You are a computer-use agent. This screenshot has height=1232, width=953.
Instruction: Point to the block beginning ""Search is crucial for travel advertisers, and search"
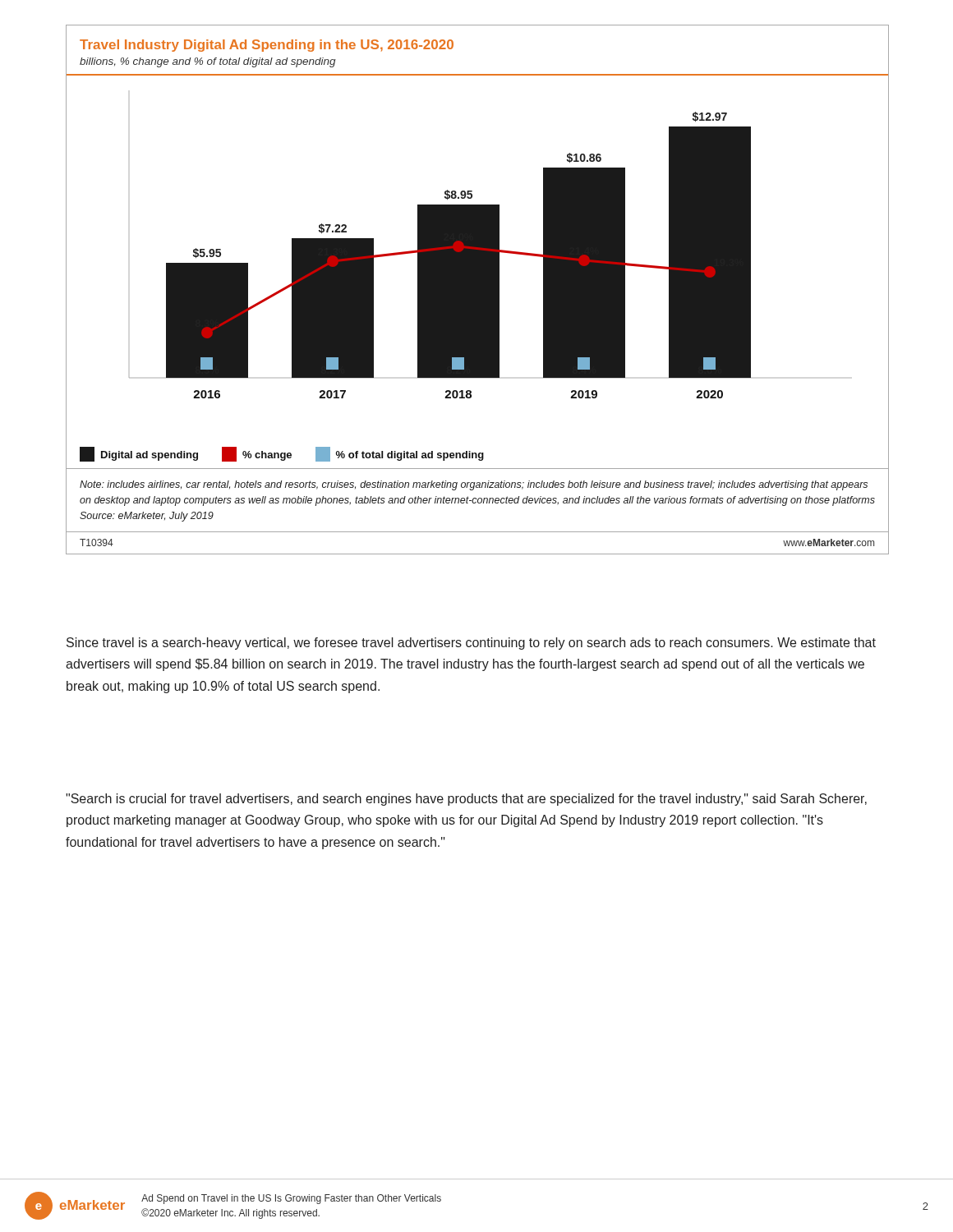[x=467, y=820]
